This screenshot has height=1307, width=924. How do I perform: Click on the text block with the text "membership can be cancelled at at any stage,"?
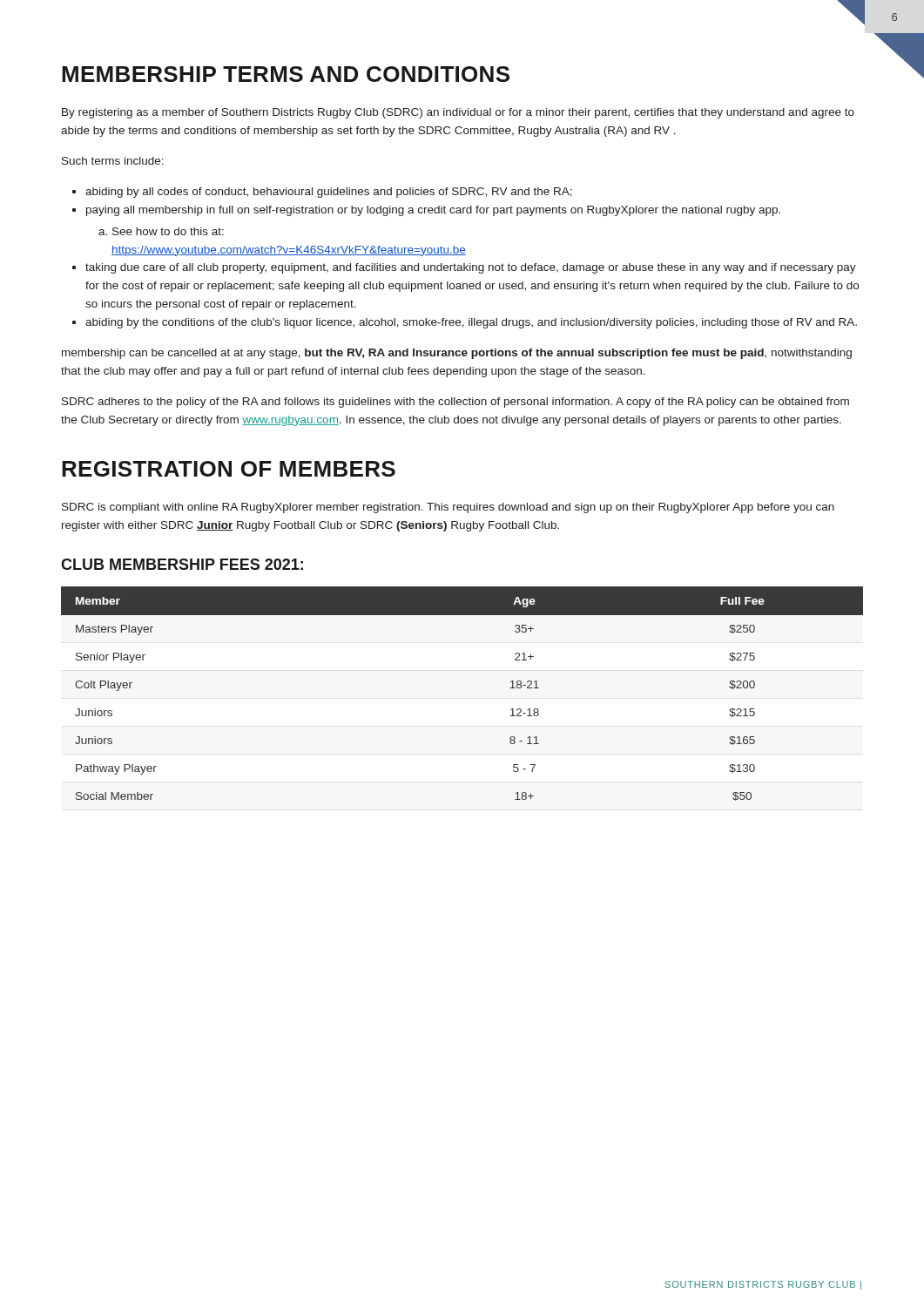click(x=462, y=362)
